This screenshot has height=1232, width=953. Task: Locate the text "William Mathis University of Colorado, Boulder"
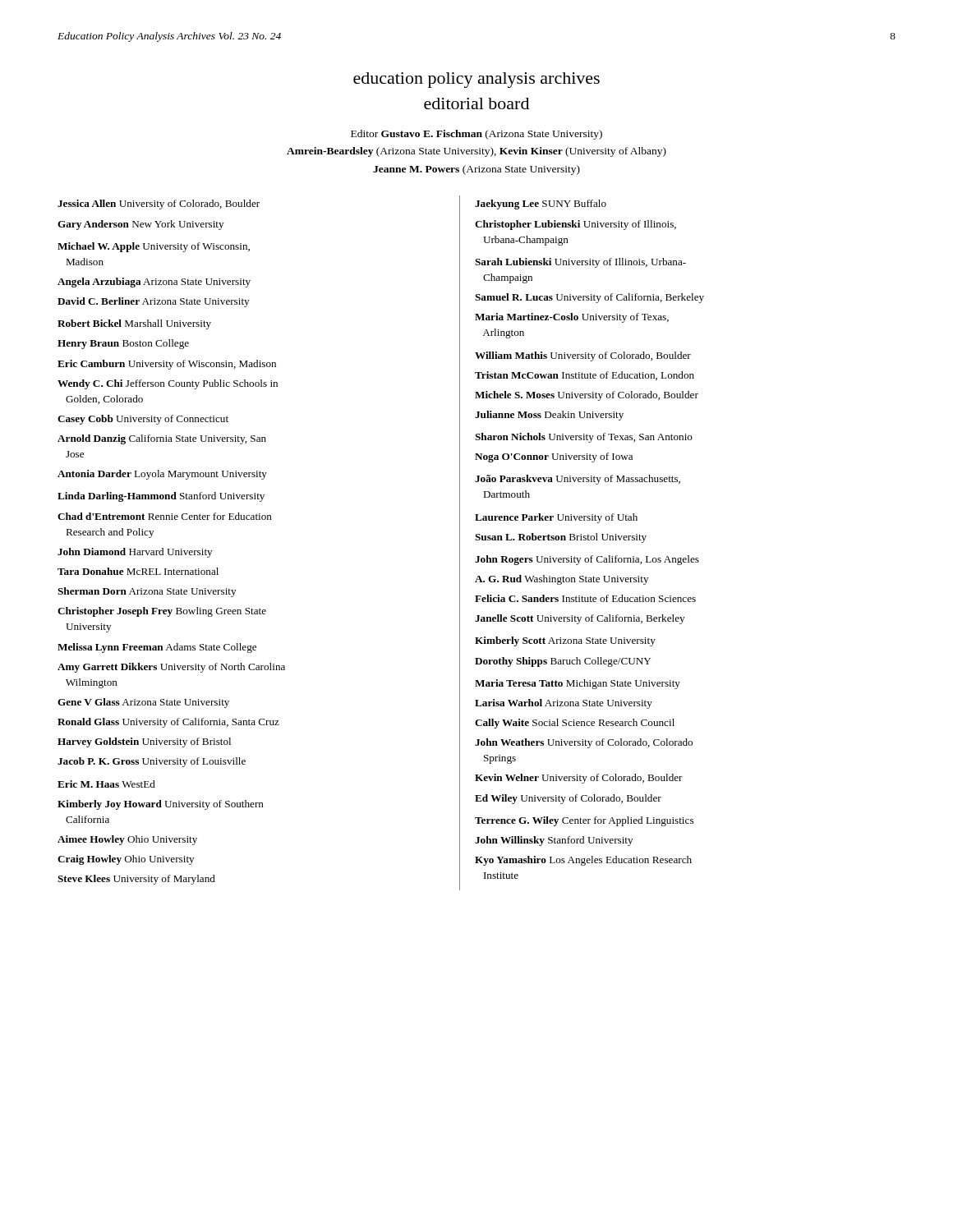click(x=583, y=355)
